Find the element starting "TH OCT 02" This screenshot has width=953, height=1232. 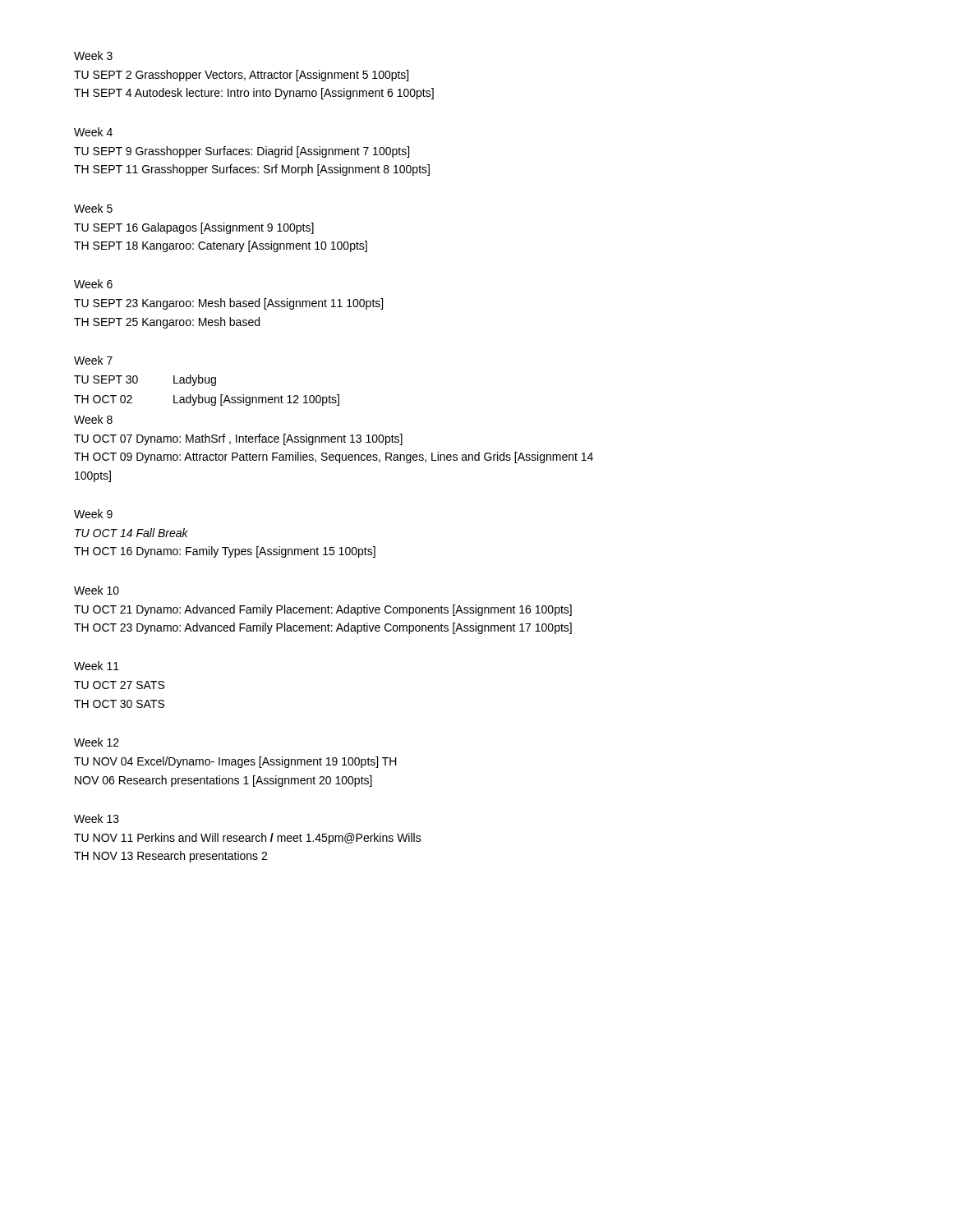207,400
